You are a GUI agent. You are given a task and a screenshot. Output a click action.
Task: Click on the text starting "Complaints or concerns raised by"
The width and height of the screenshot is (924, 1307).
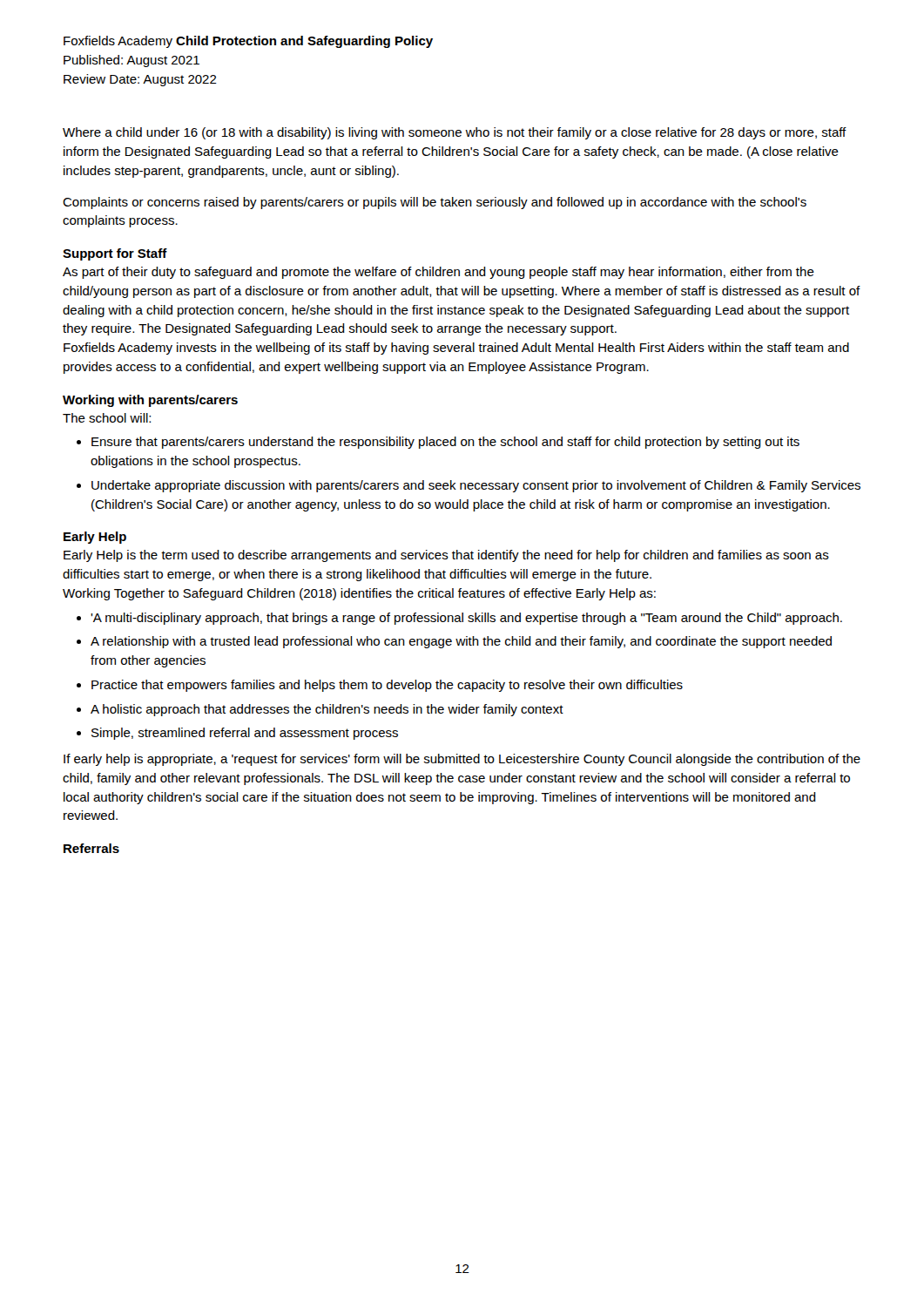435,211
